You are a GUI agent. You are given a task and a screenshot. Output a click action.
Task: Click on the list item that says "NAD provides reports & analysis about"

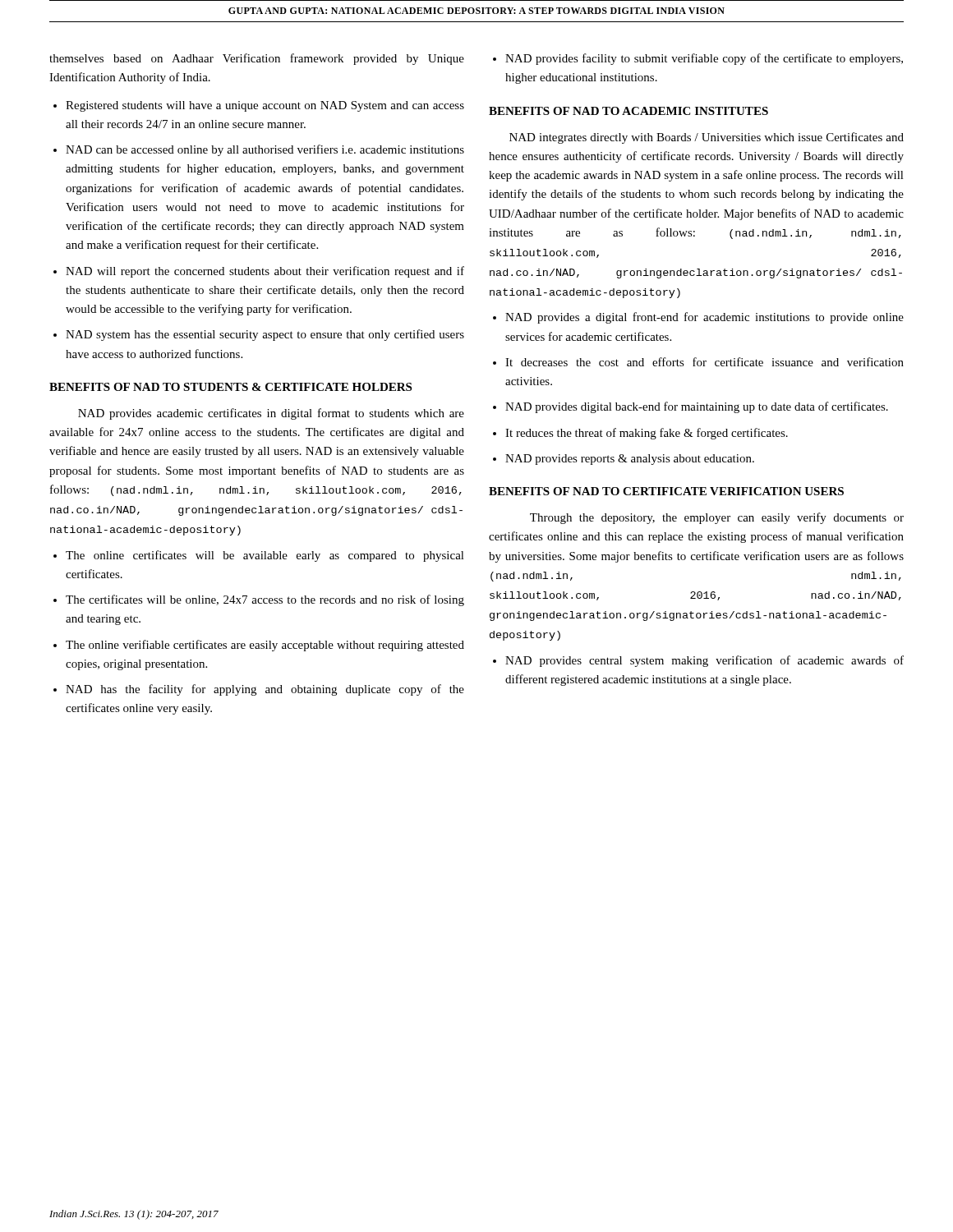point(630,458)
